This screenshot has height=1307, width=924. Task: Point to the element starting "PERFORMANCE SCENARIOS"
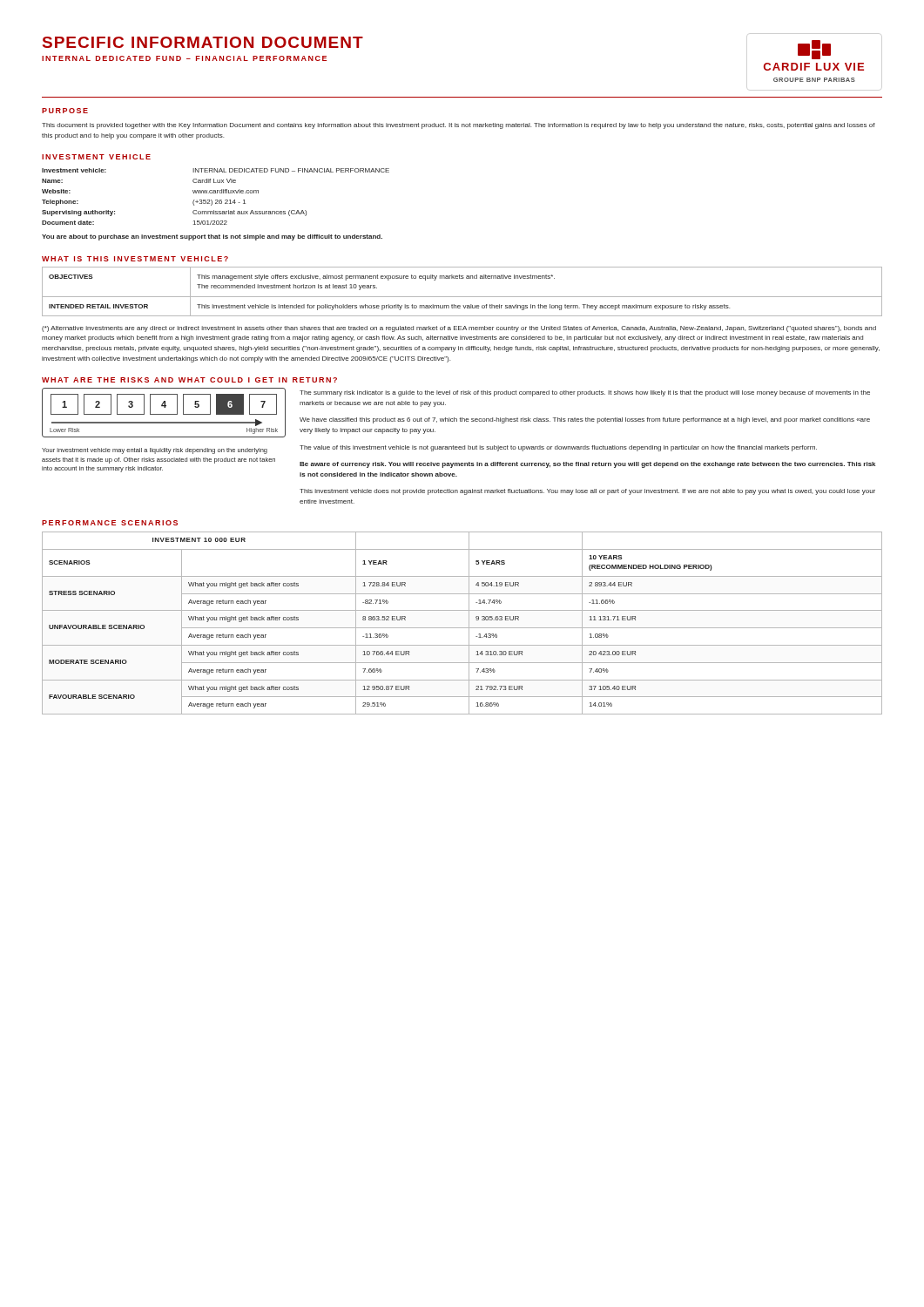coord(111,523)
